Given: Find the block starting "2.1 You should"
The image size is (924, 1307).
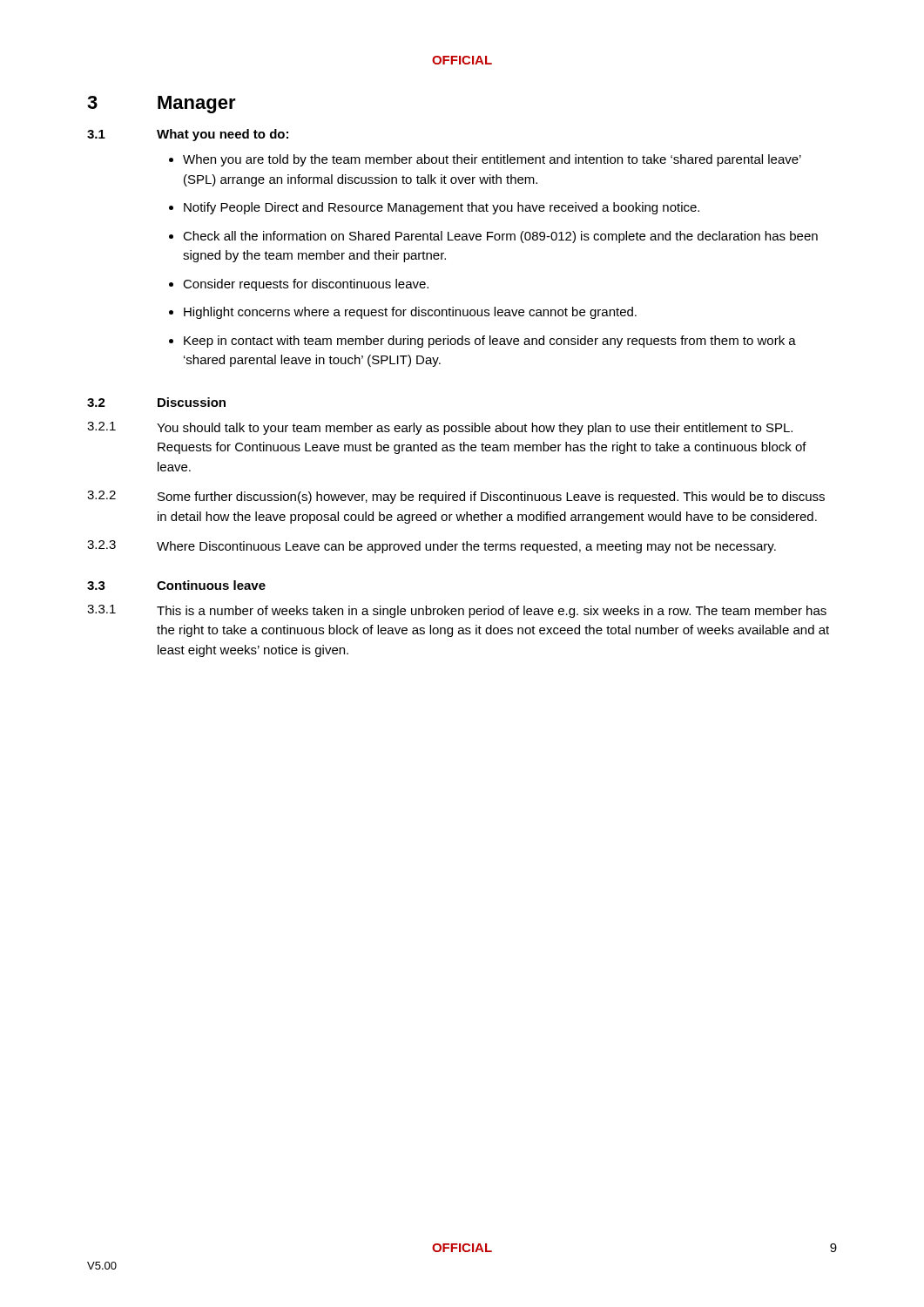Looking at the screenshot, I should (462, 447).
